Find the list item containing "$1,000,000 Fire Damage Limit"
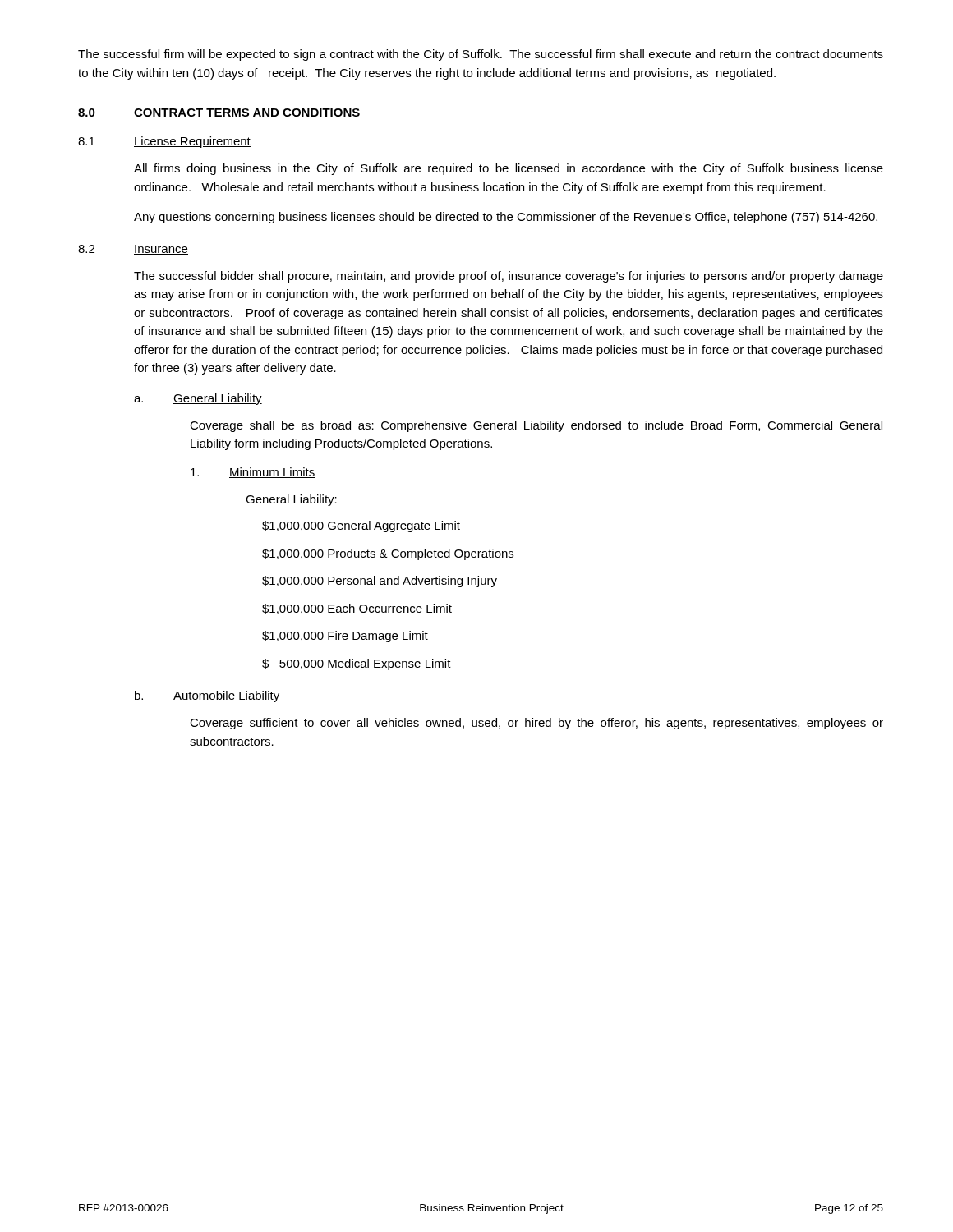 click(345, 635)
